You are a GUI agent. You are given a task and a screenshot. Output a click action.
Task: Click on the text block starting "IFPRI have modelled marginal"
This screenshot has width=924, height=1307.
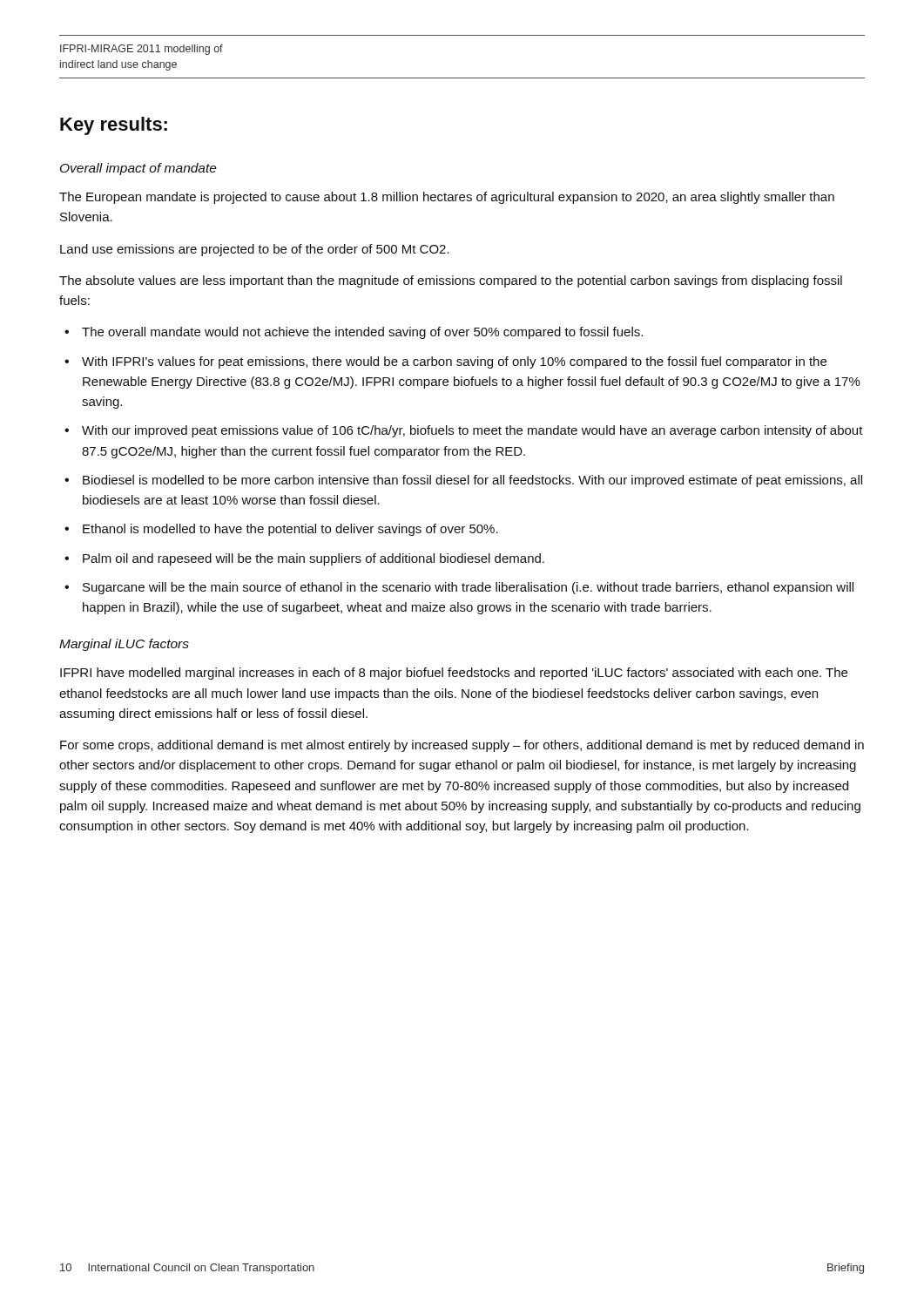coord(454,693)
